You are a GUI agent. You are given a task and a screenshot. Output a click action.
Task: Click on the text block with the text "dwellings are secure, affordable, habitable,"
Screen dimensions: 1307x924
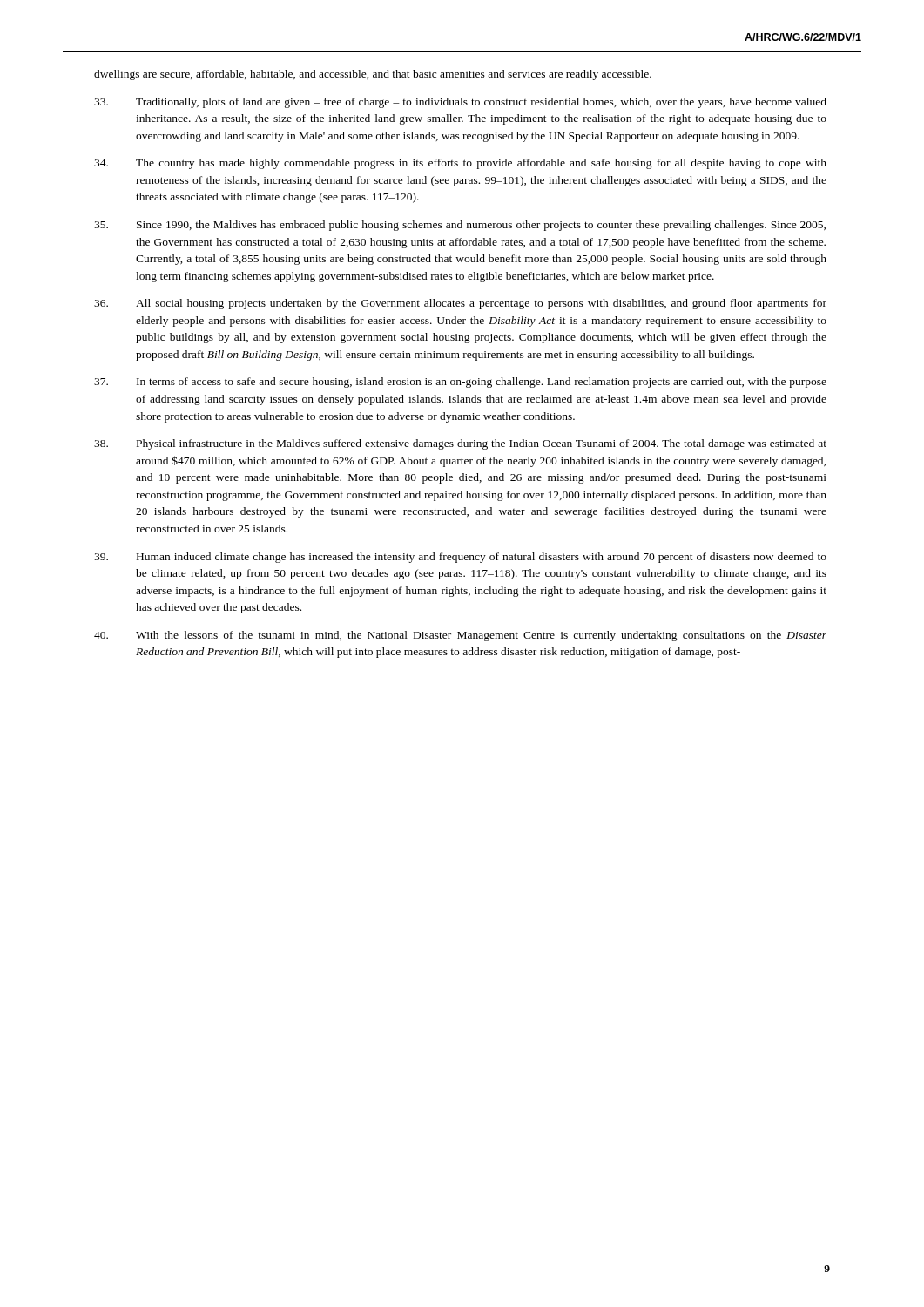[x=373, y=74]
